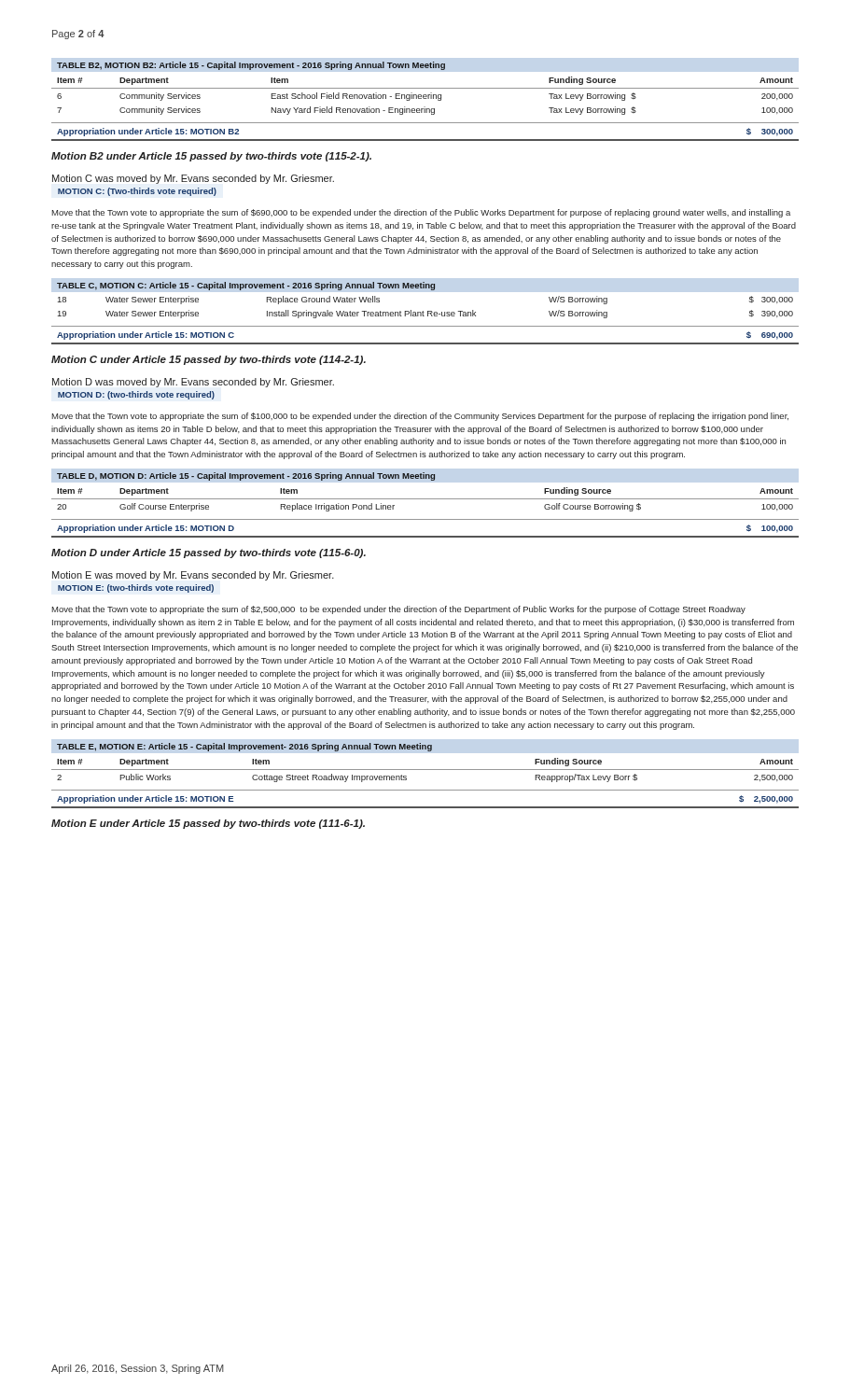Select the table that reads "Replace Ground Water"

[x=425, y=299]
